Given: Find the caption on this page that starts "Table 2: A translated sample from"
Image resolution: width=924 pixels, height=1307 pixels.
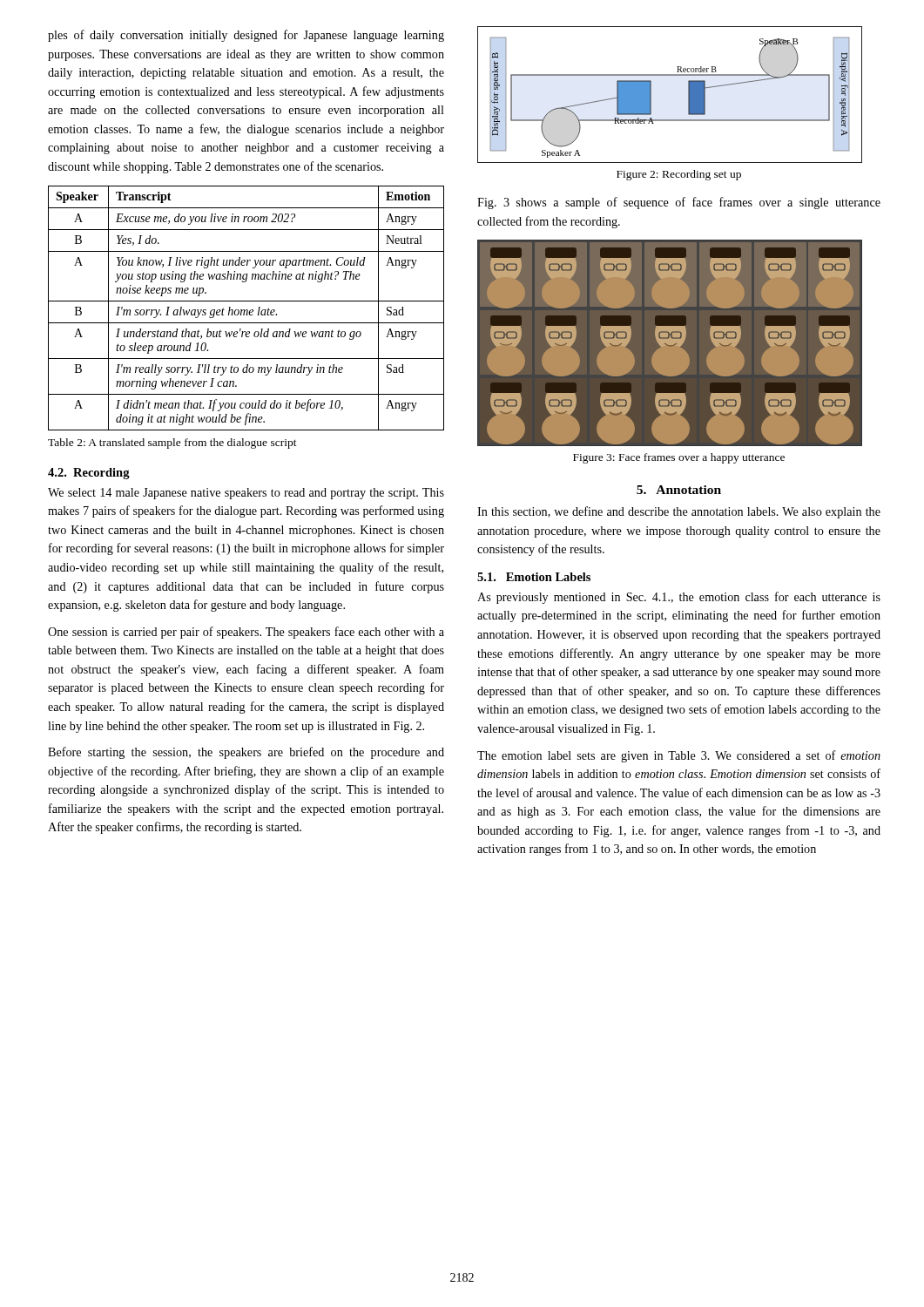Looking at the screenshot, I should [172, 442].
